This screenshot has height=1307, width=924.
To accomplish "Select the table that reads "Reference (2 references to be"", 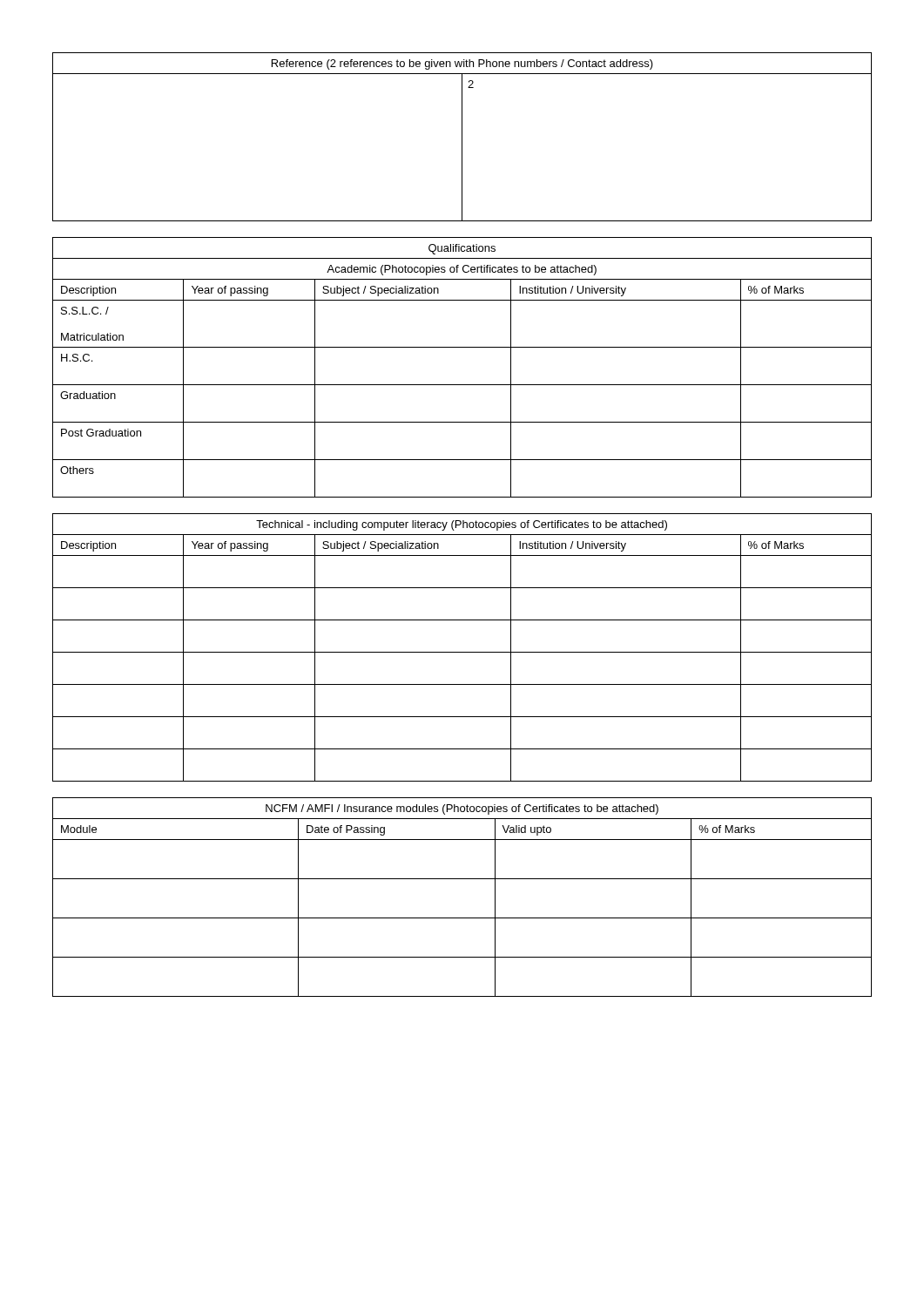I will tap(462, 137).
